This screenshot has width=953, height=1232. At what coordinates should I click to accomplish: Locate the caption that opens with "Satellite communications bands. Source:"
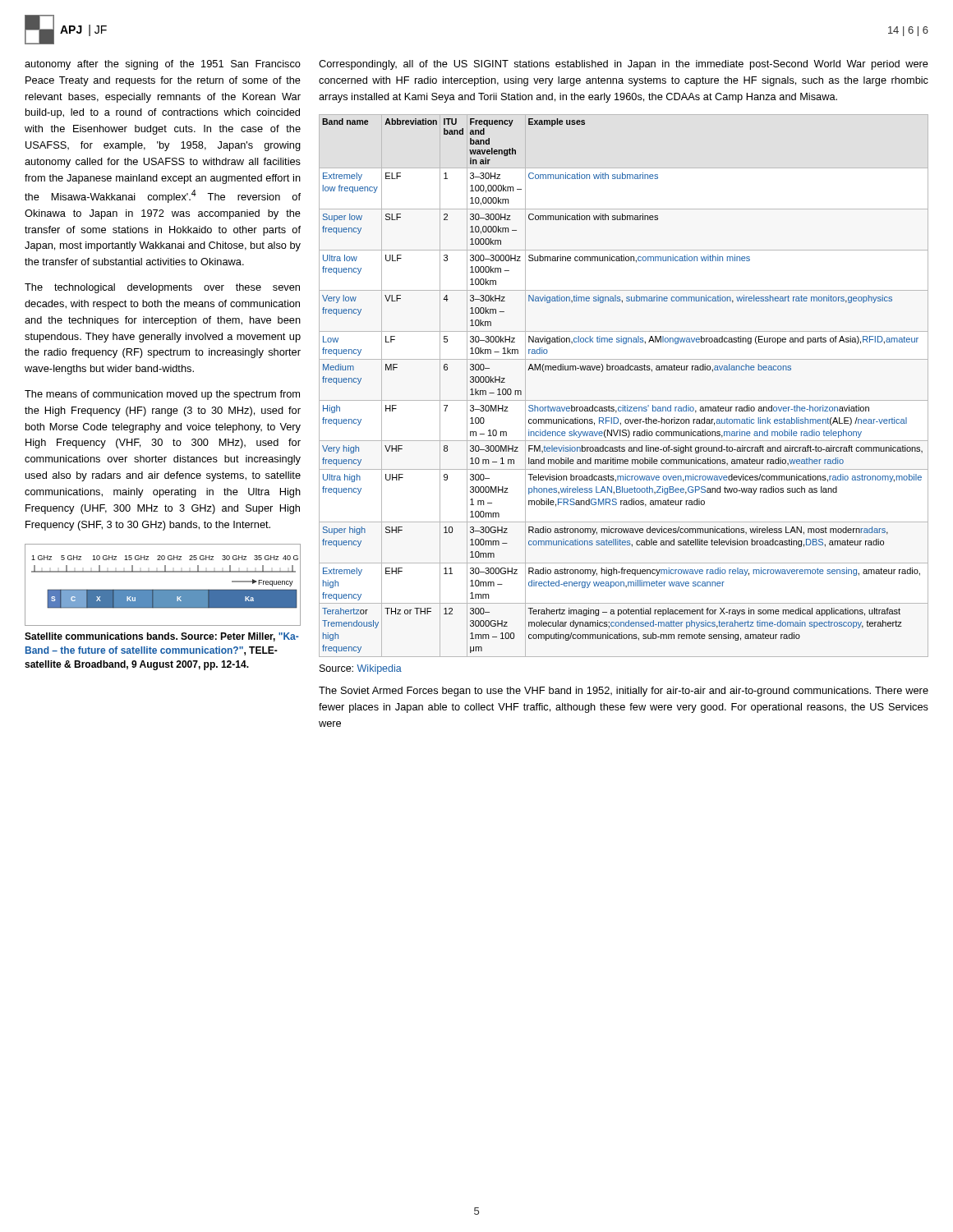(162, 650)
